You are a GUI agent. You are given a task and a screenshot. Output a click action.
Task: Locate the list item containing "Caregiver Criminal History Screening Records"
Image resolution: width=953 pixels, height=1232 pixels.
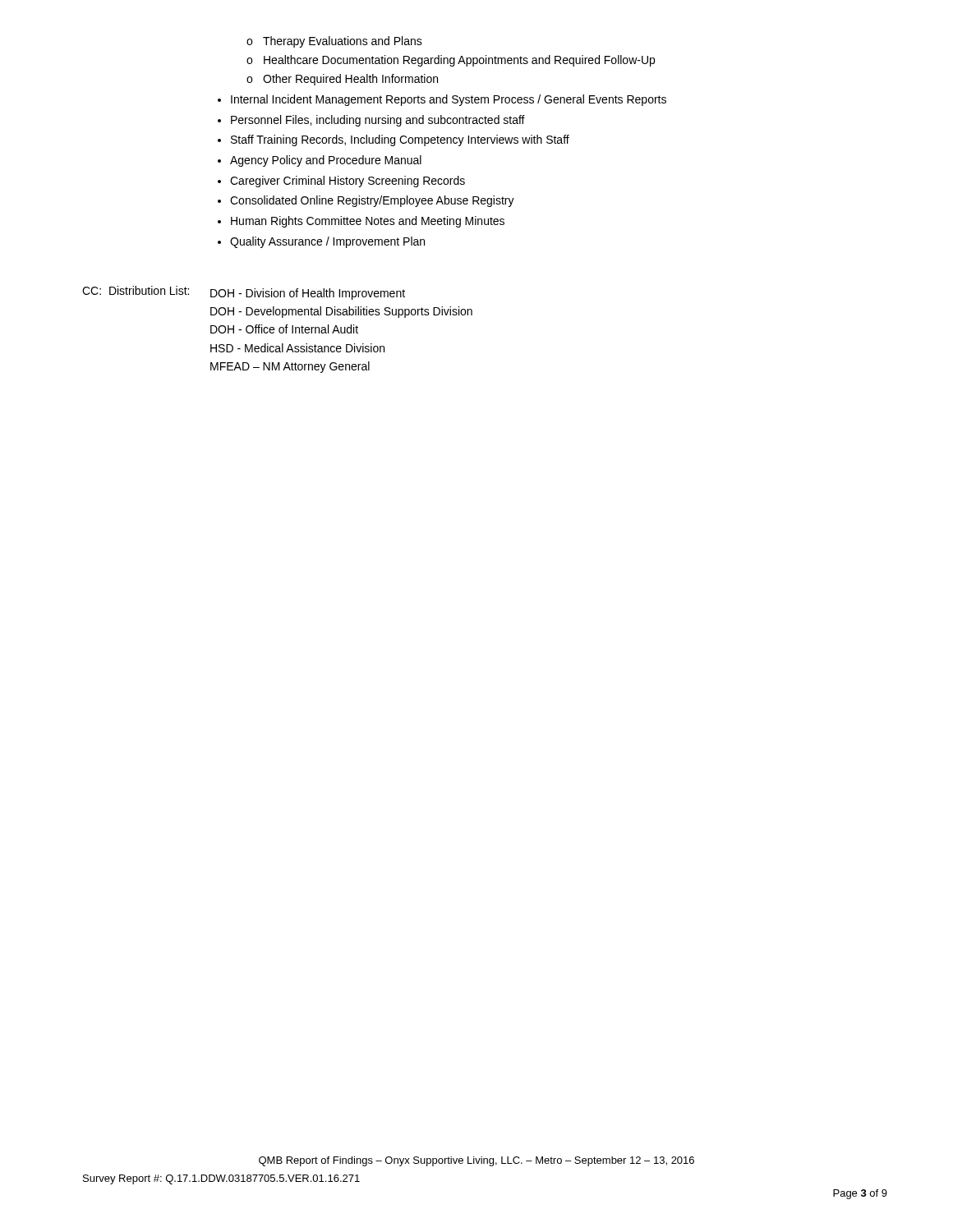[x=348, y=180]
